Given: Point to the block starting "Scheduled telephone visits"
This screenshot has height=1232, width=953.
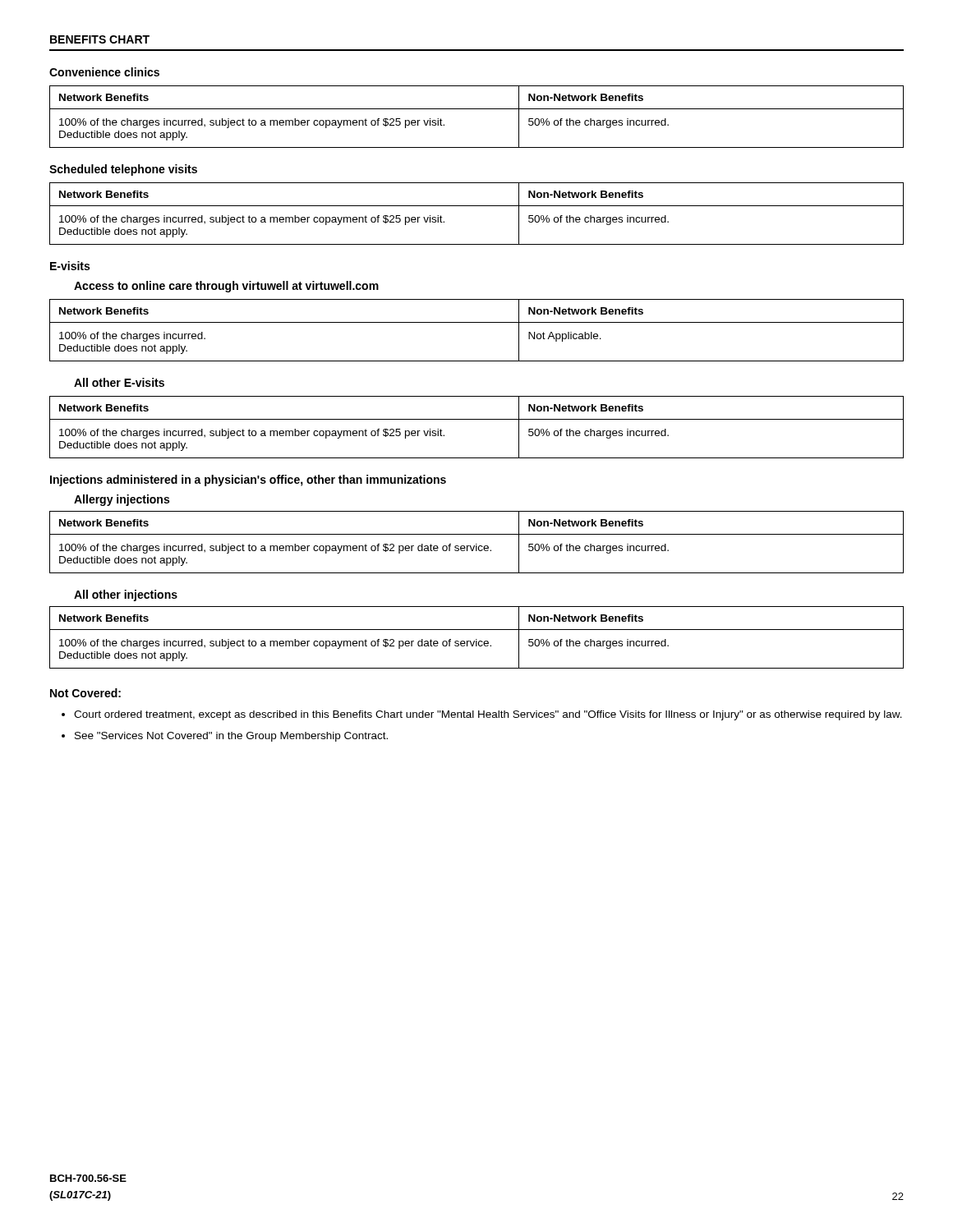Looking at the screenshot, I should 123,169.
